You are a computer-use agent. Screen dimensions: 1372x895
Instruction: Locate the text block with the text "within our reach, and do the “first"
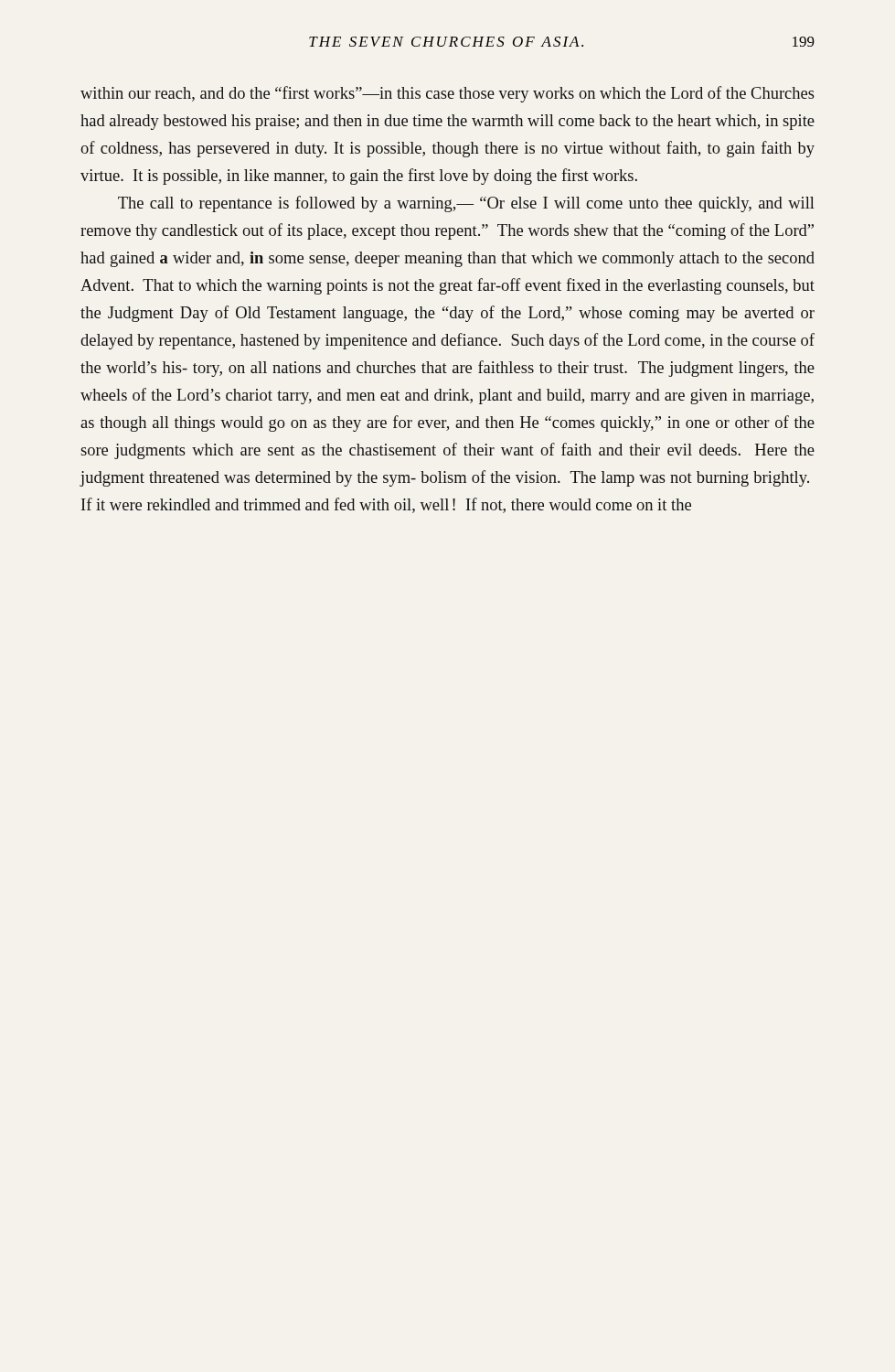pos(448,300)
